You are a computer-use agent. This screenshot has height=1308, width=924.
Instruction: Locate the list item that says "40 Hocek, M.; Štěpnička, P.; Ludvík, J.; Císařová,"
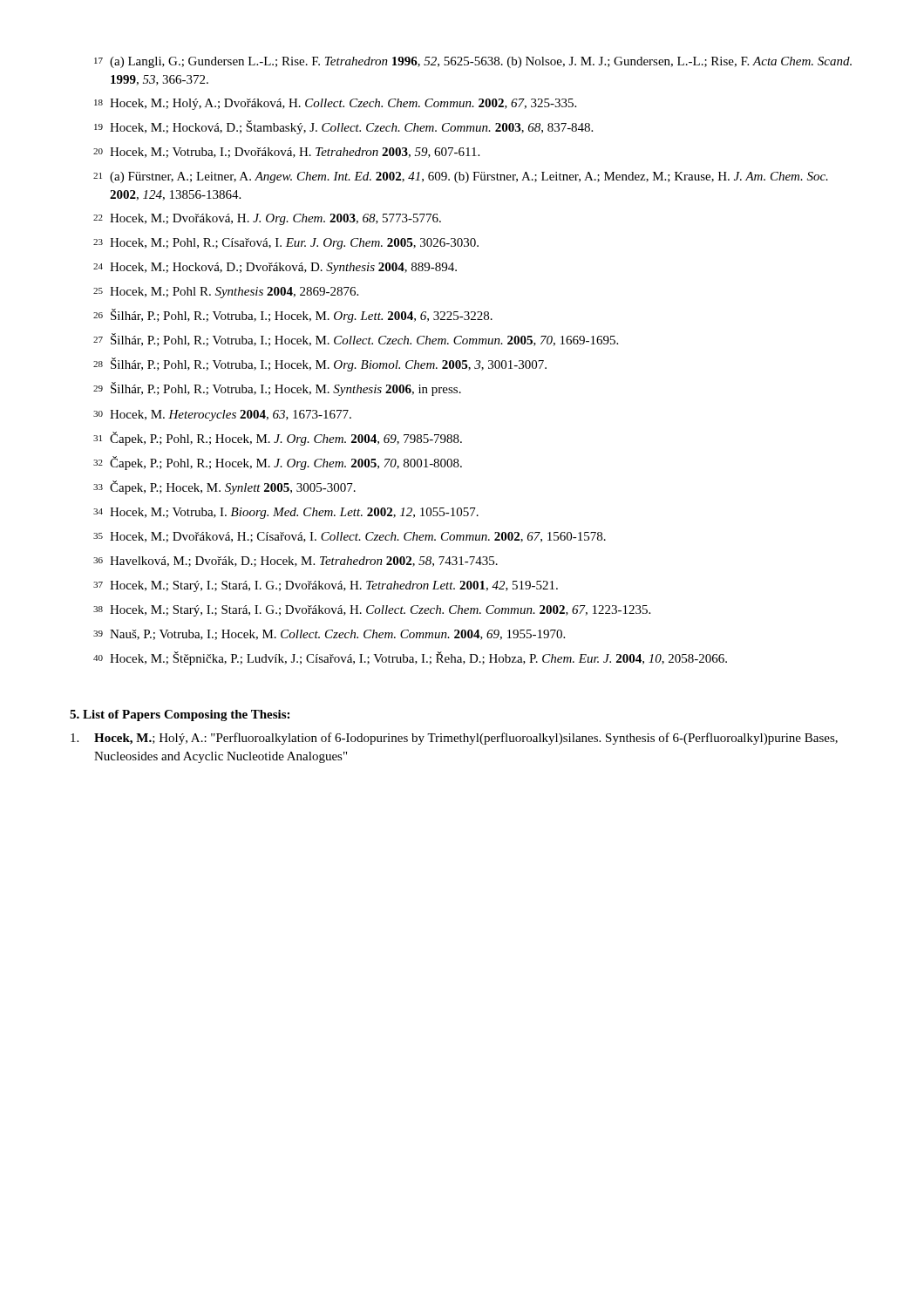click(462, 659)
